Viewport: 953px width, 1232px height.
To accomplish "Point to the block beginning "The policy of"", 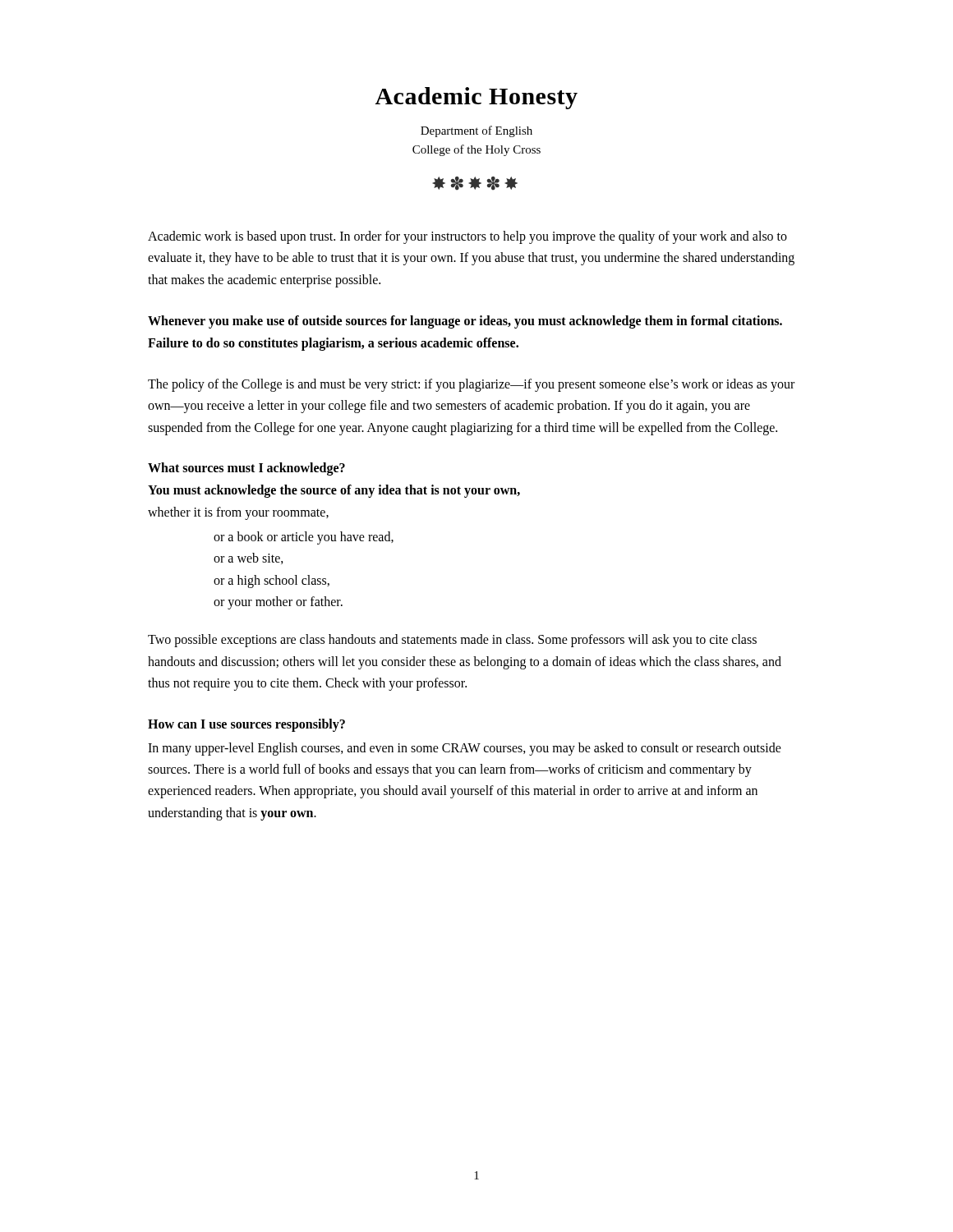I will [471, 406].
